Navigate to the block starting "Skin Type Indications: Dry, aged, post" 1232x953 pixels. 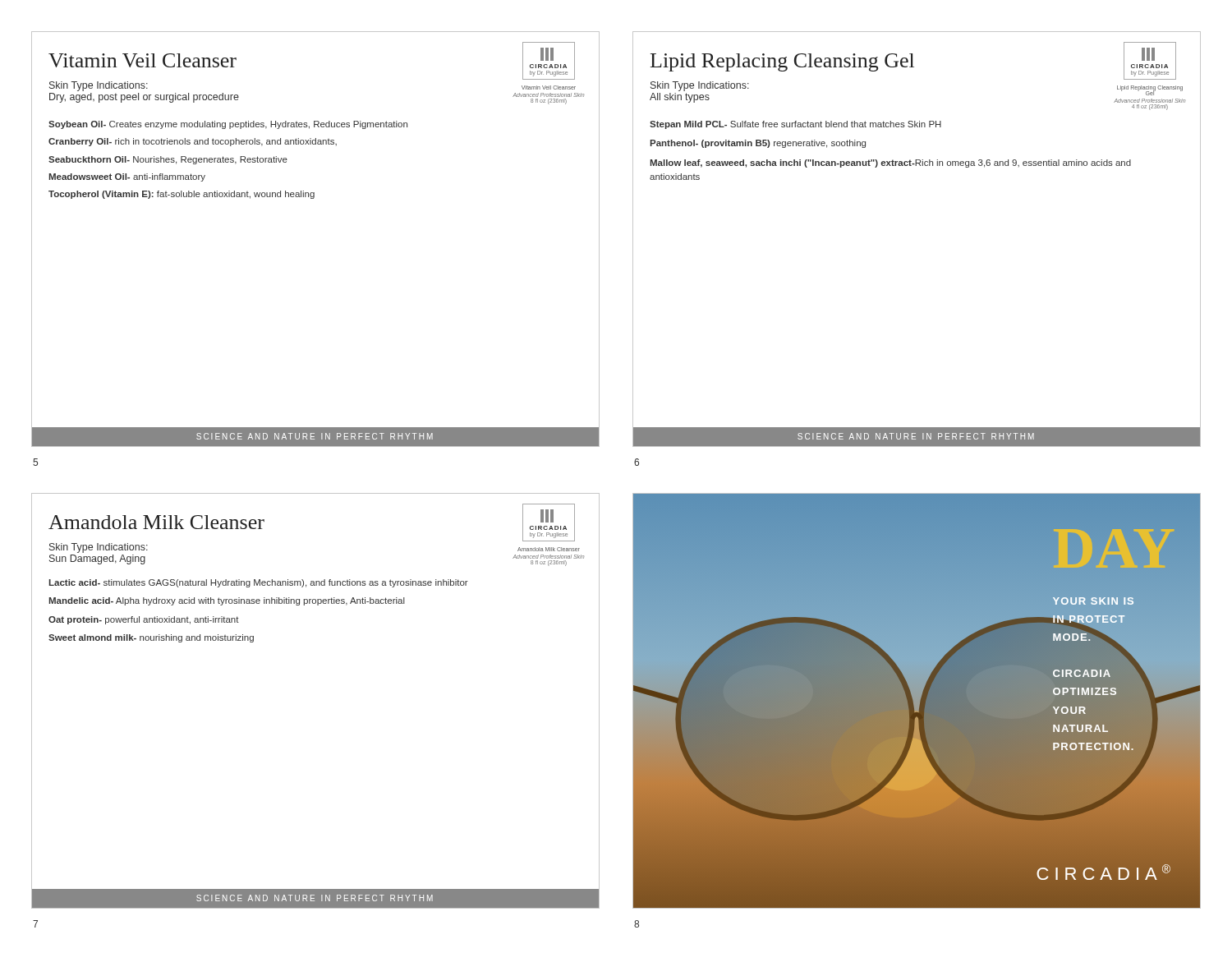coord(144,91)
